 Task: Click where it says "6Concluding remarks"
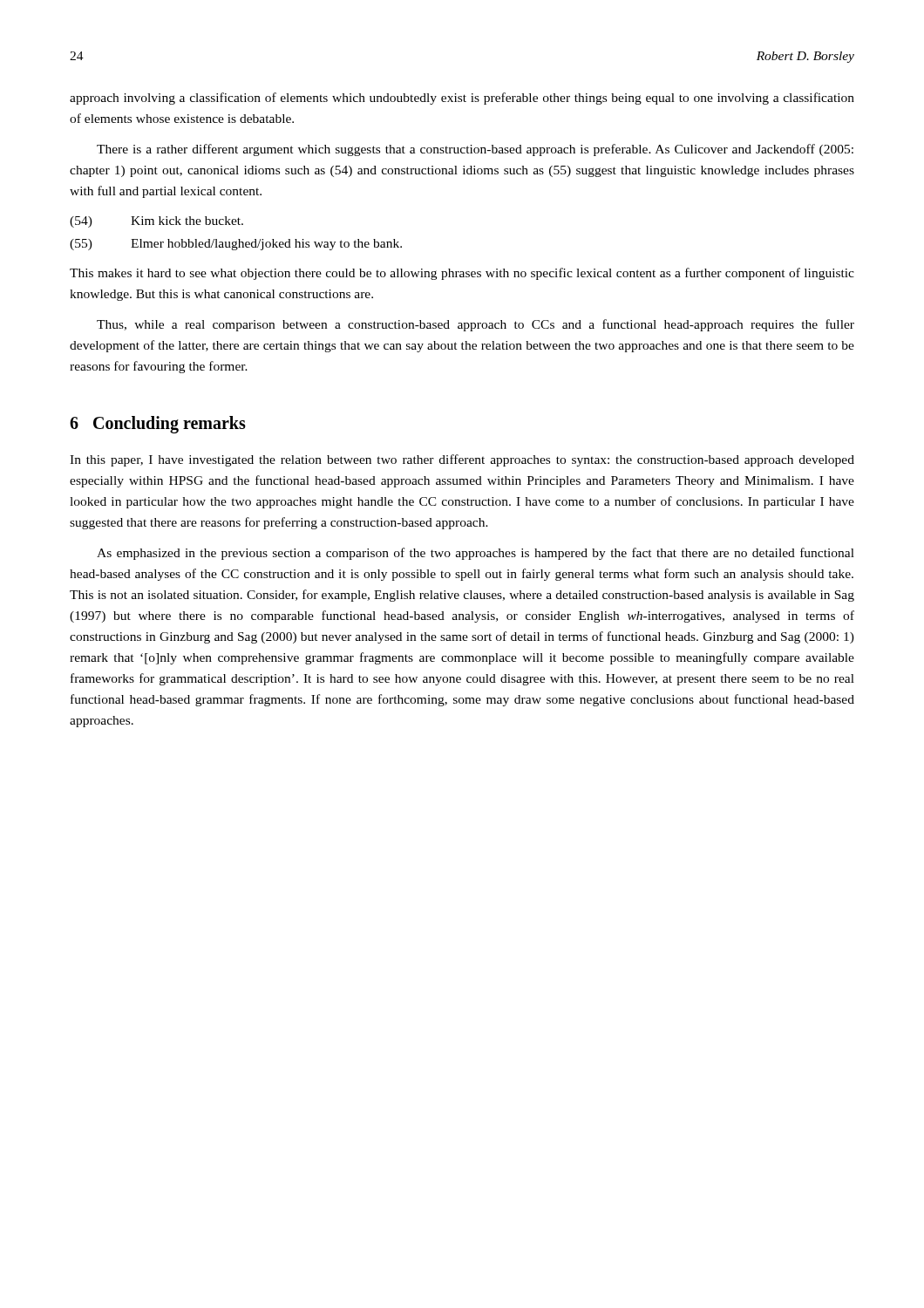(158, 423)
